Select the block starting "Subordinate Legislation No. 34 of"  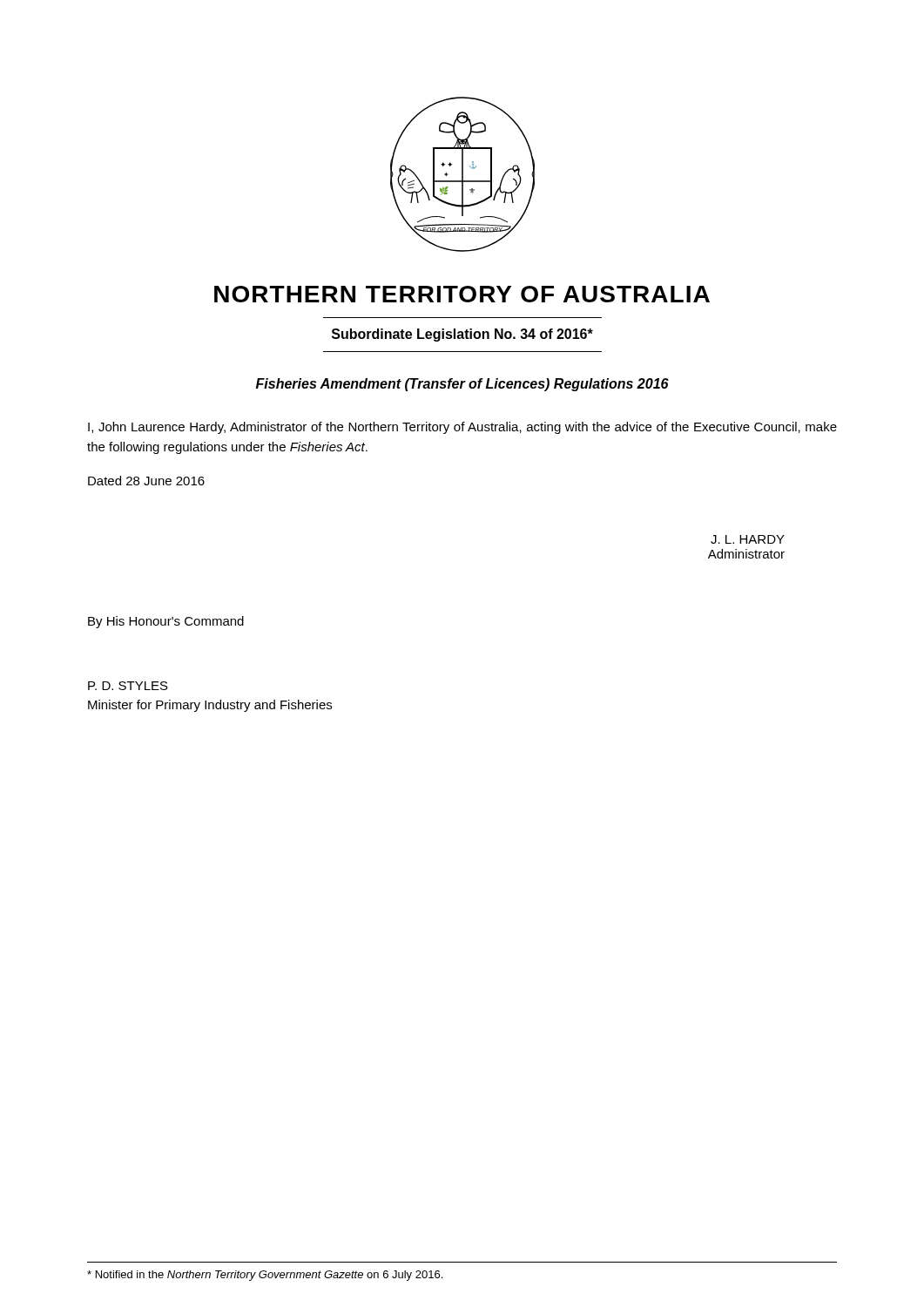tap(462, 335)
